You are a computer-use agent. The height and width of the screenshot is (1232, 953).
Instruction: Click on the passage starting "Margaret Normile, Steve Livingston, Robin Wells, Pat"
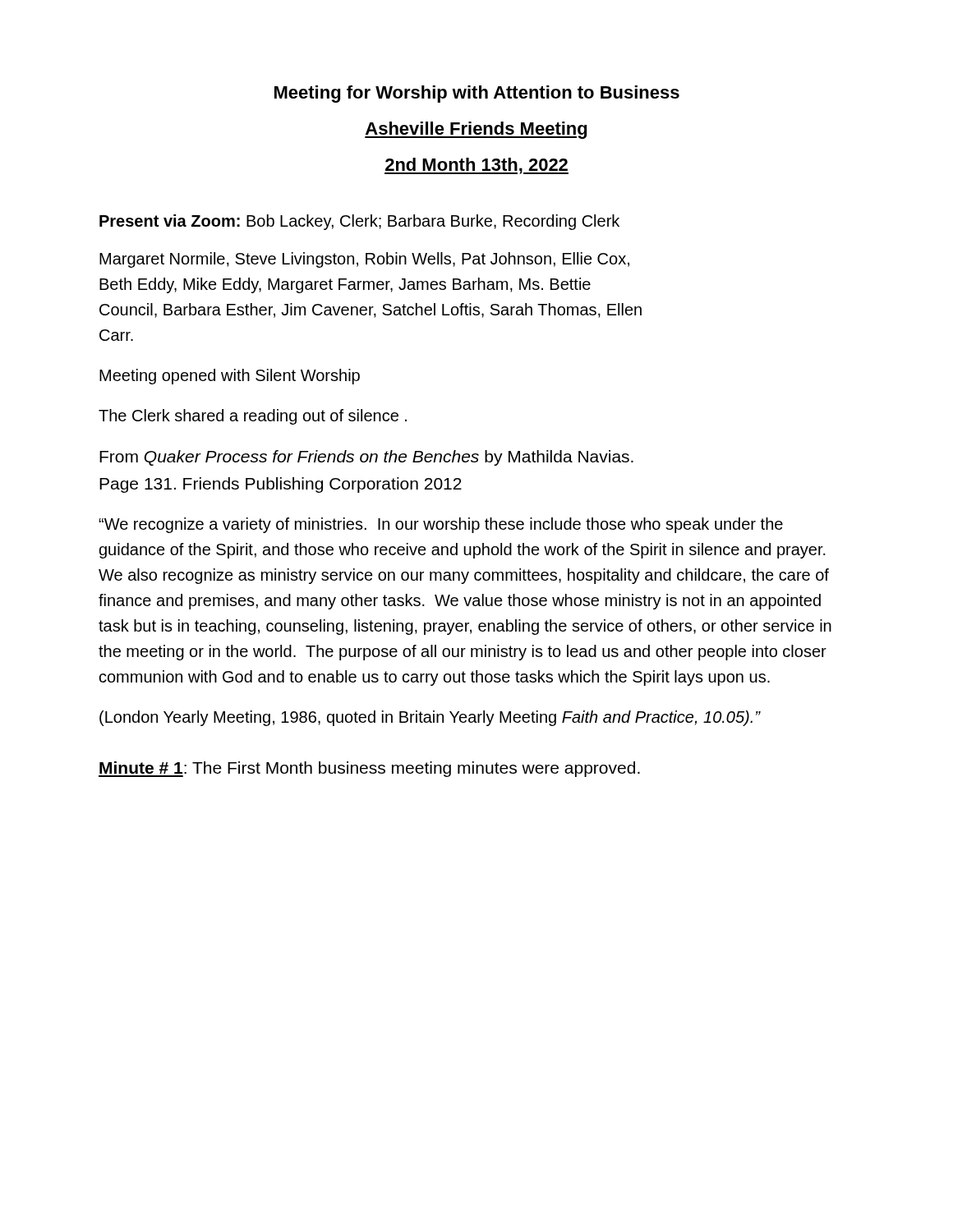pos(371,297)
